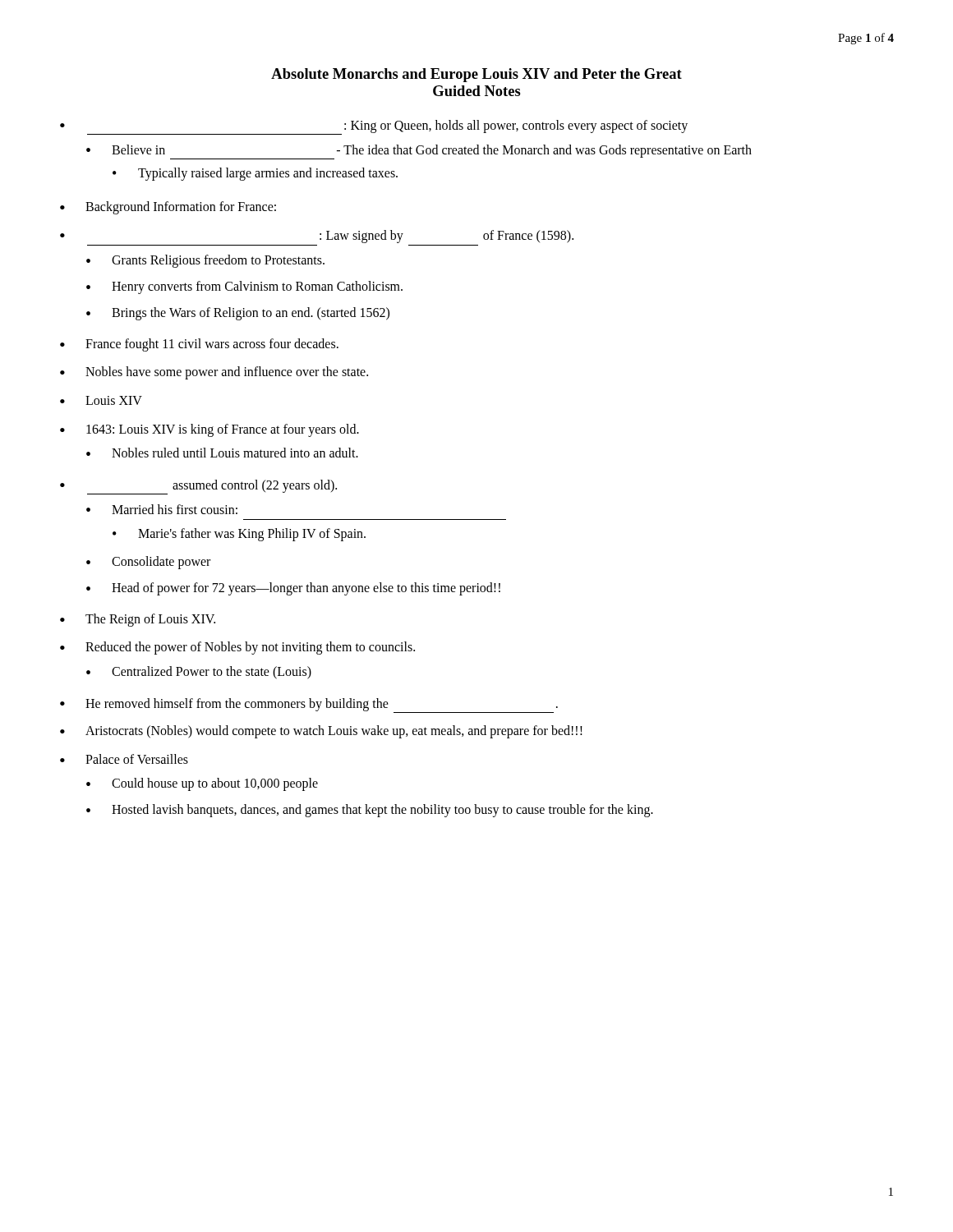Find the list item that reads "• Nobles have some power and influence"
Viewport: 953px width, 1232px height.
(214, 373)
